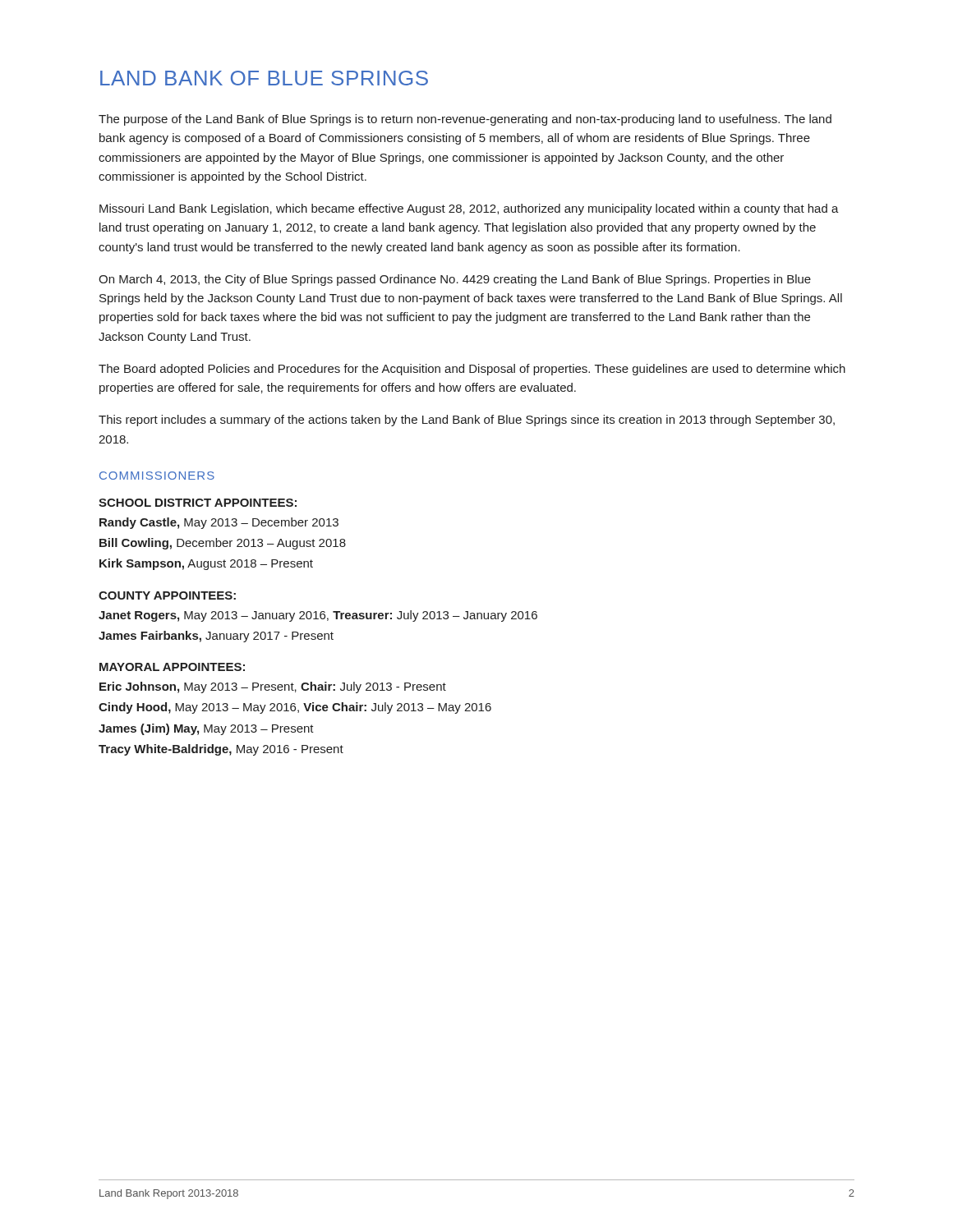The width and height of the screenshot is (953, 1232).
Task: Click on the text starting "Kirk Sampson, August"
Action: pyautogui.click(x=206, y=563)
